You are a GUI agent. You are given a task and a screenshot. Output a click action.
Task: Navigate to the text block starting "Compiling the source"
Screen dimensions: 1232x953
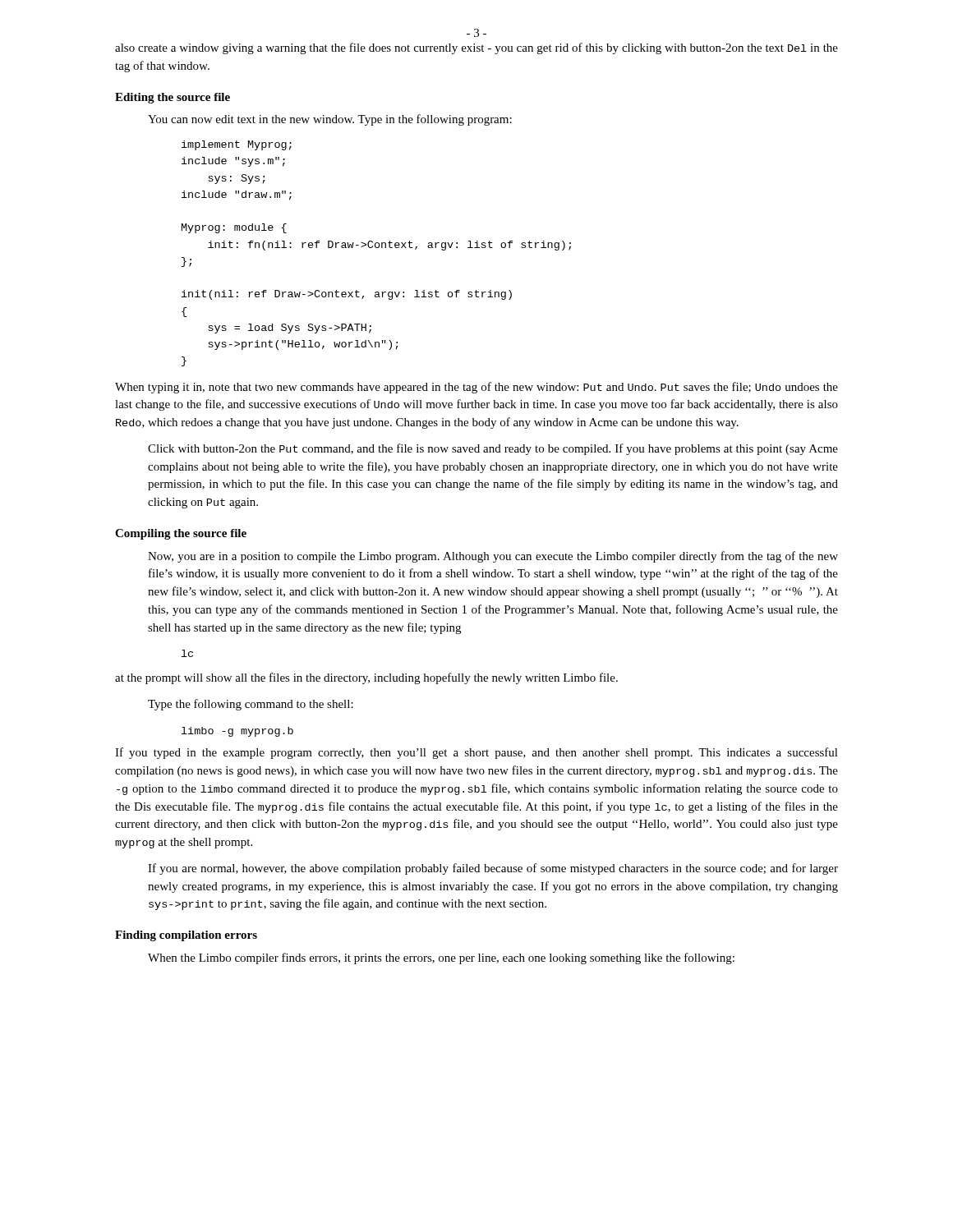click(181, 533)
